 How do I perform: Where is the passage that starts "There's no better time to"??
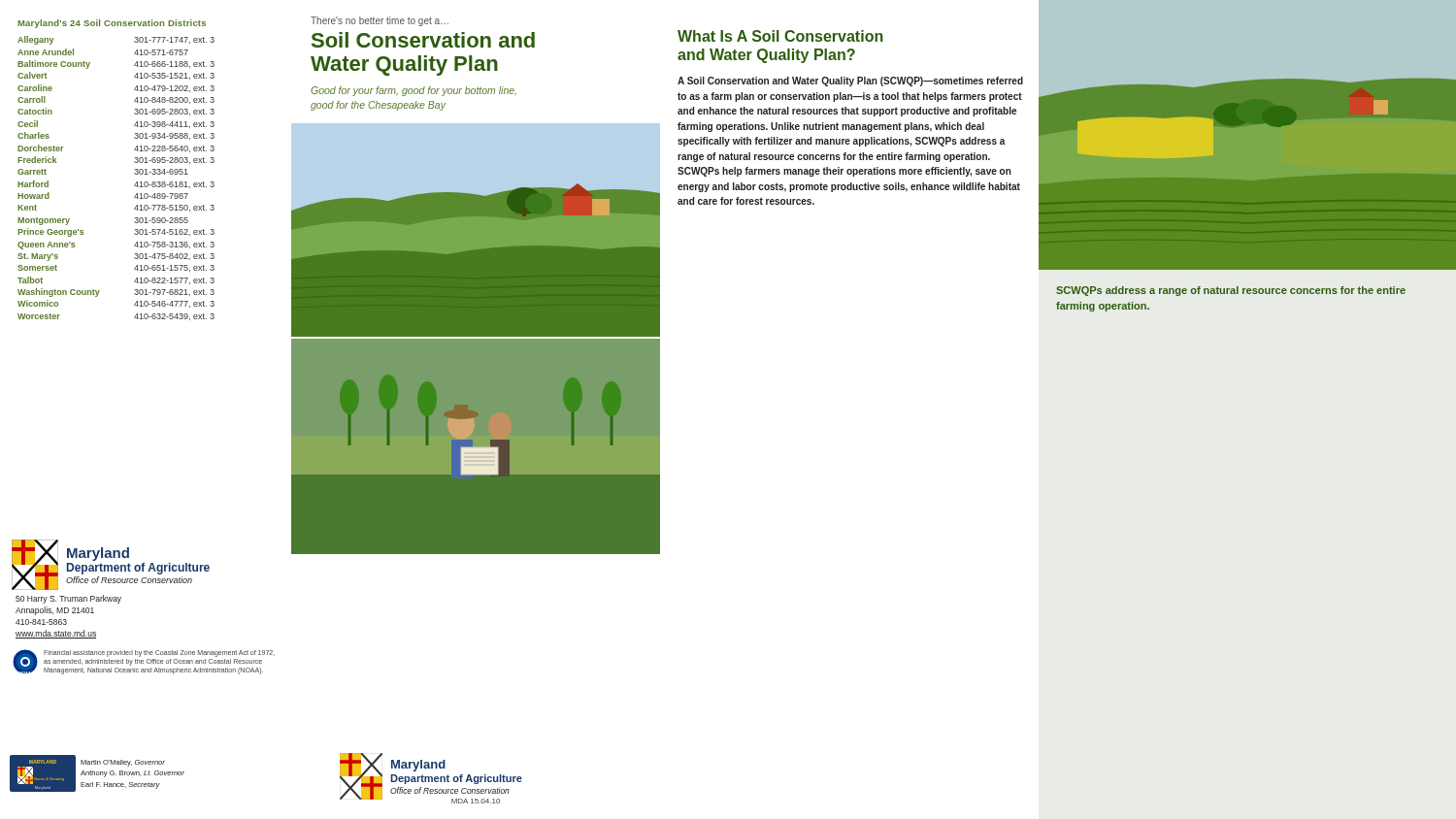(x=380, y=21)
